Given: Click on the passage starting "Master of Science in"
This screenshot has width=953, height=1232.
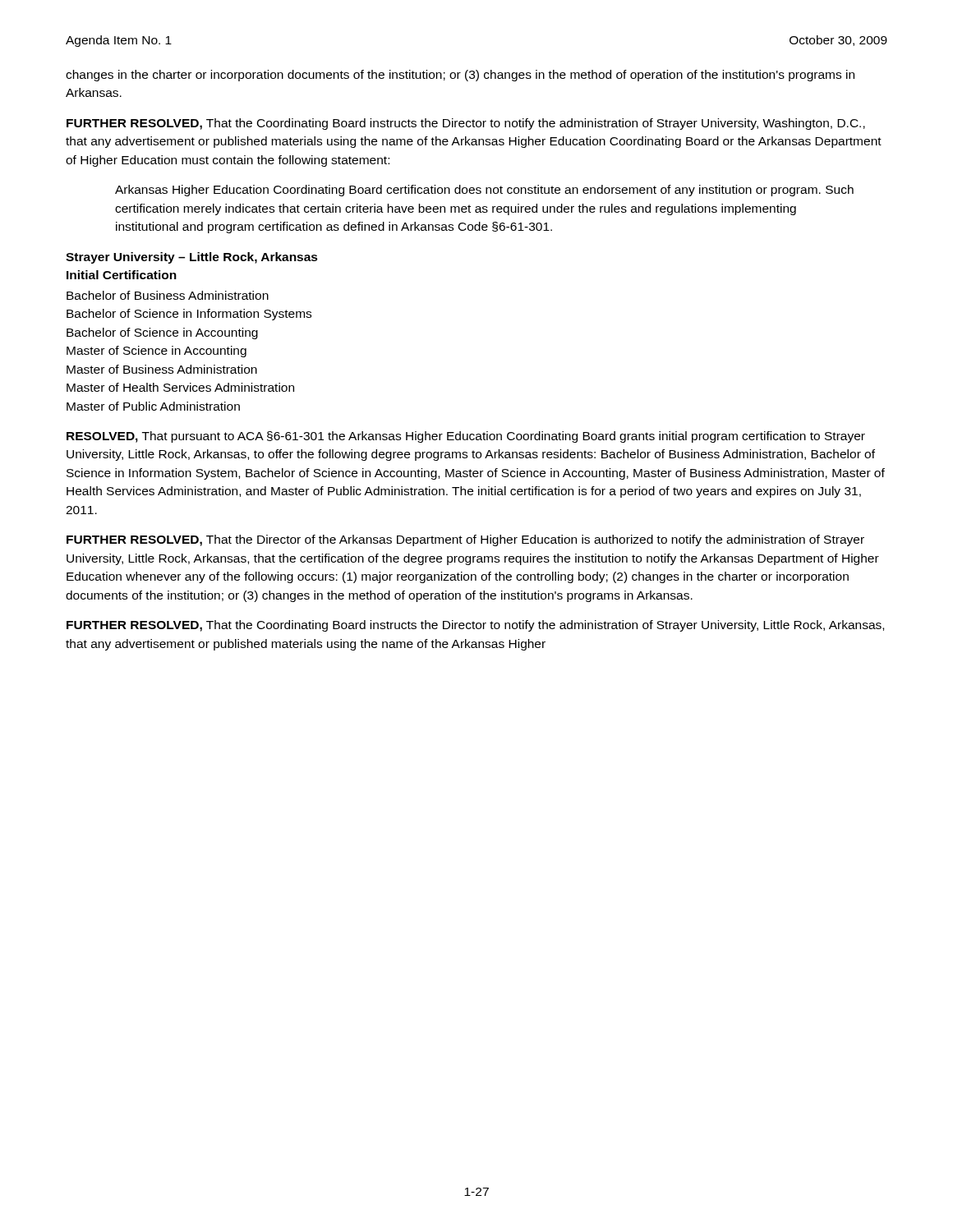Looking at the screenshot, I should click(x=156, y=350).
